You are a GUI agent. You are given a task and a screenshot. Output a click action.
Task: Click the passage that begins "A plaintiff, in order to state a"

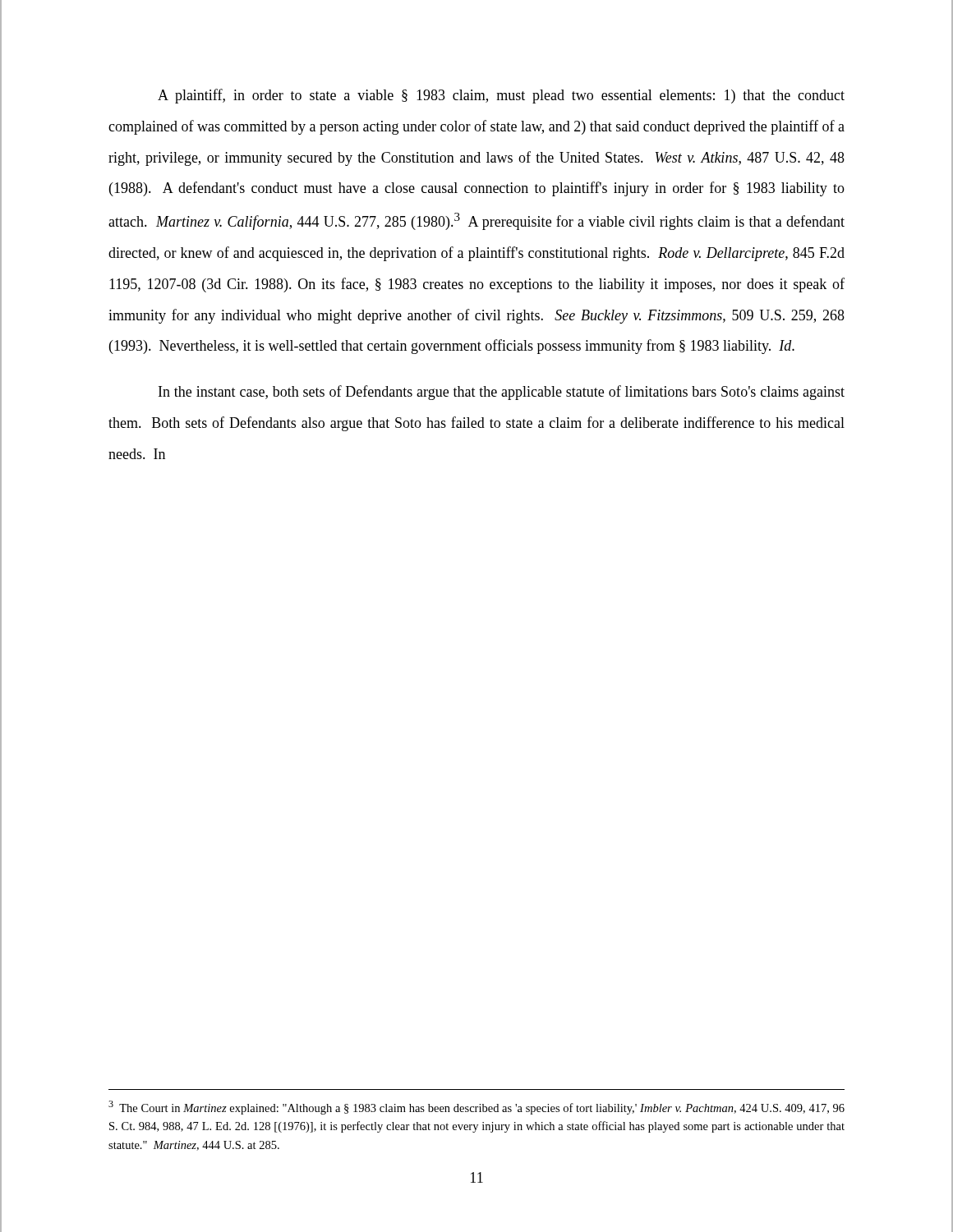coord(476,275)
